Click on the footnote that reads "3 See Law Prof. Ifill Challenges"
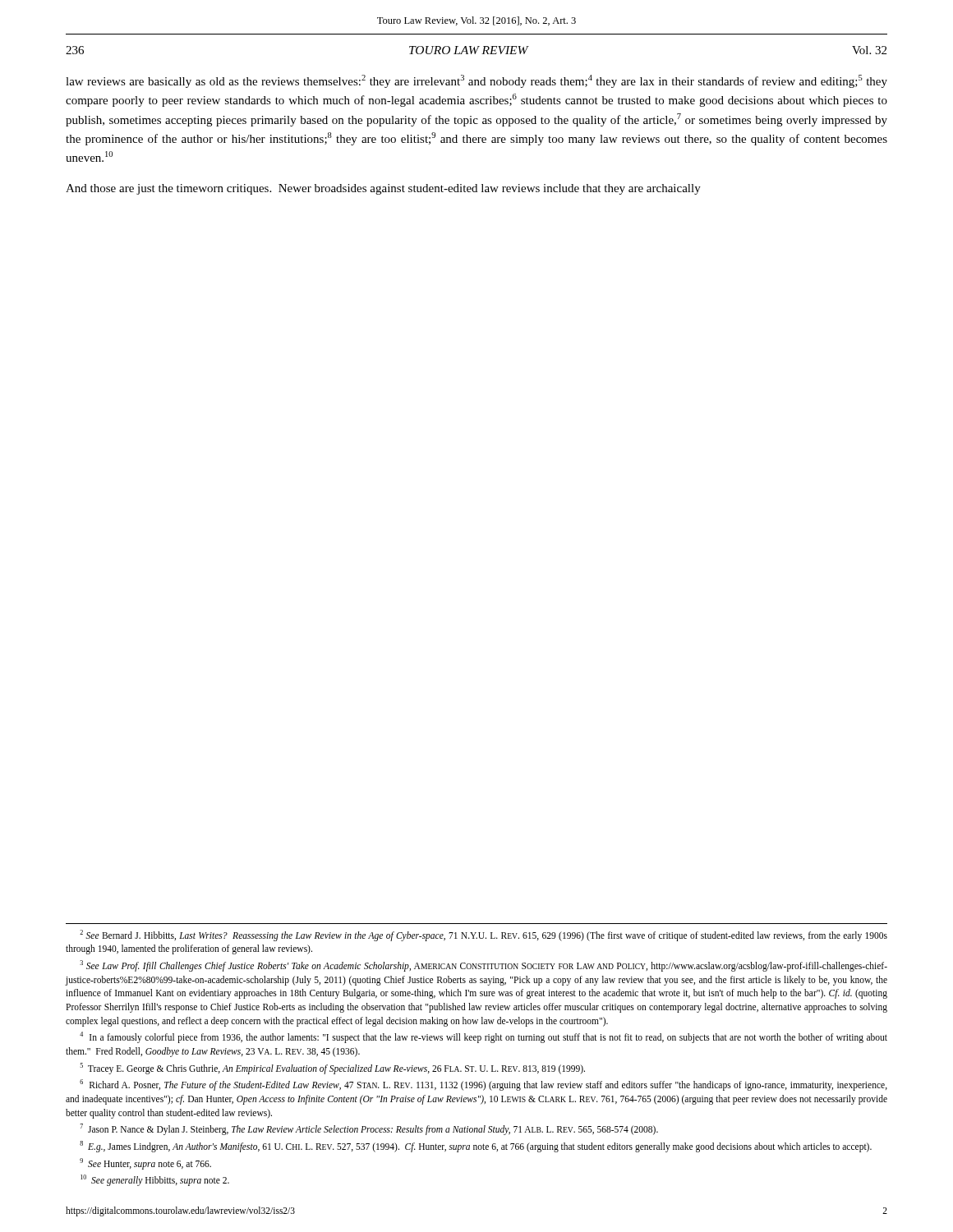 coord(476,993)
